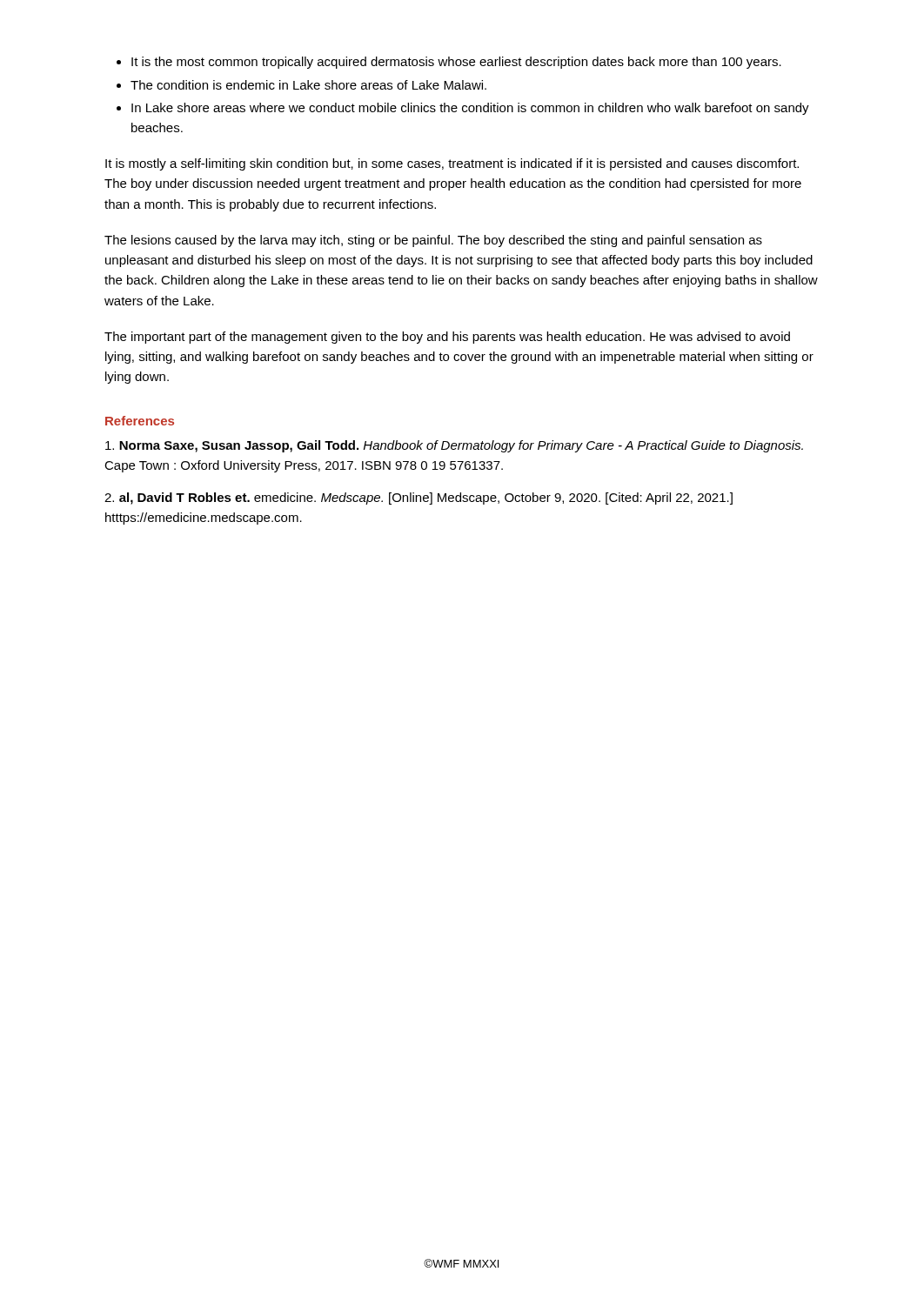This screenshot has width=924, height=1305.
Task: Click the section header
Action: [x=140, y=420]
